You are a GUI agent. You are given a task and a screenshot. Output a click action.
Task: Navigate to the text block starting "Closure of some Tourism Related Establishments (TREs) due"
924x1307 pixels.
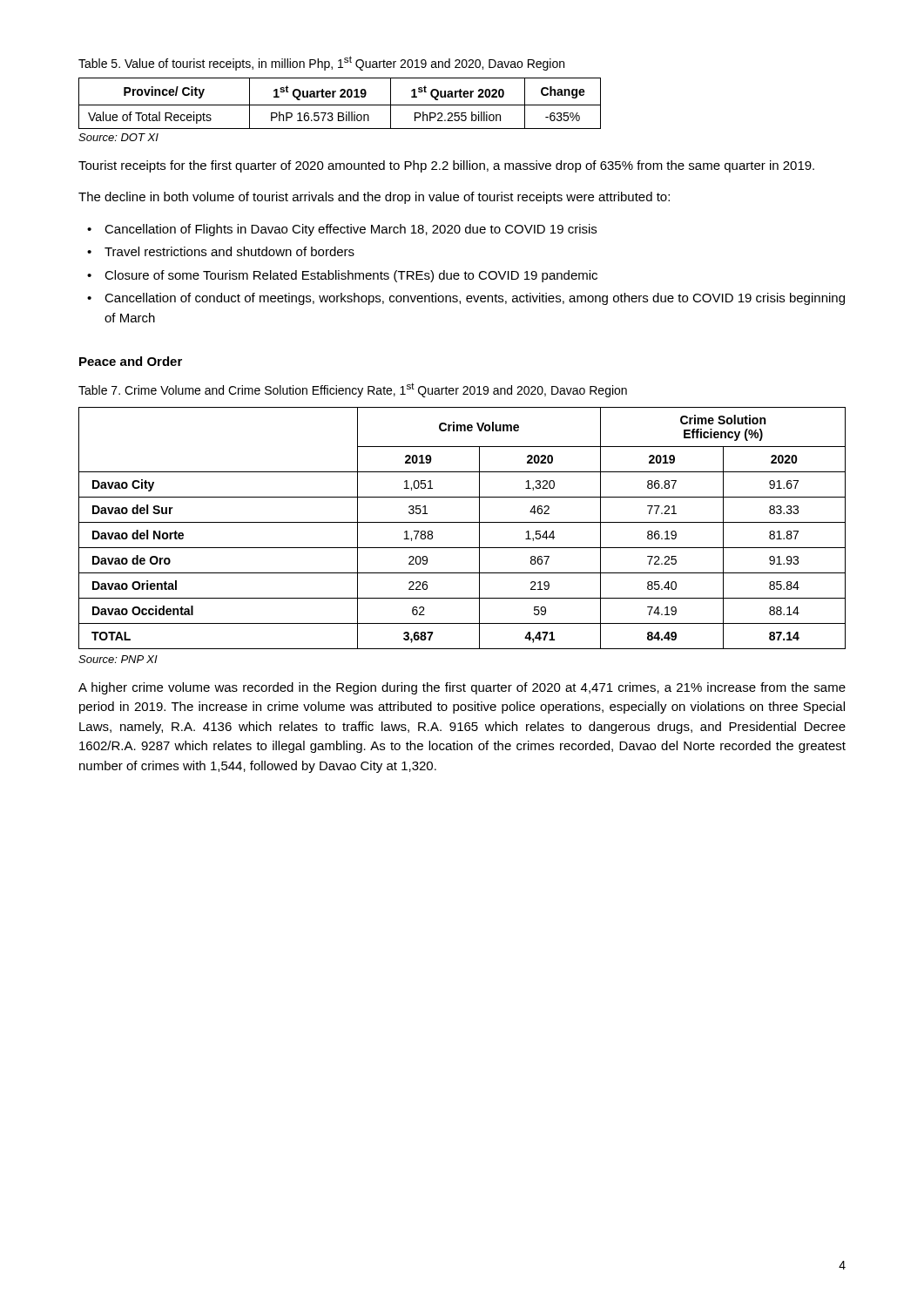pyautogui.click(x=351, y=275)
